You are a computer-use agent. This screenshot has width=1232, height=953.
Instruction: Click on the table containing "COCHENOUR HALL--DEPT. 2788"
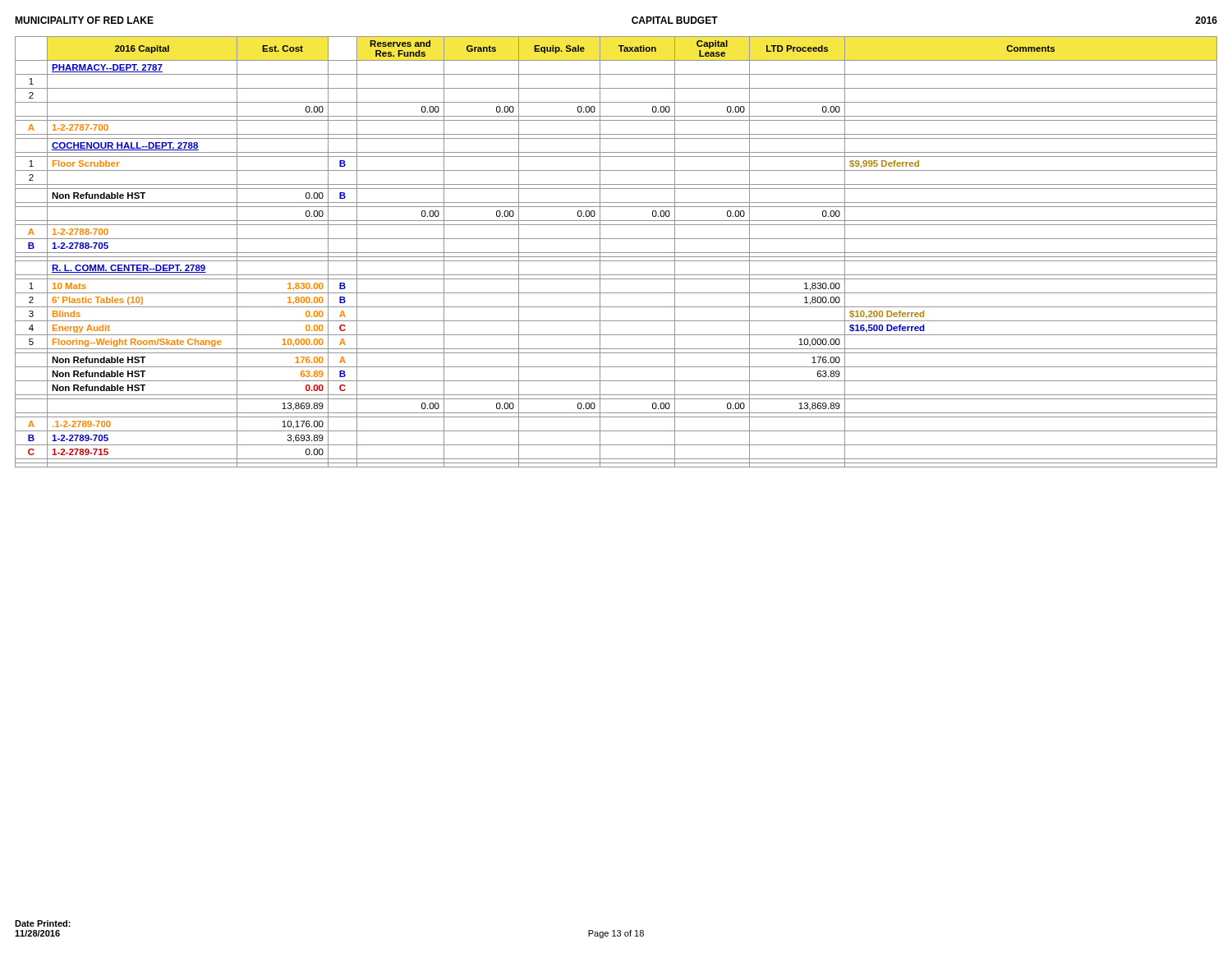[616, 252]
